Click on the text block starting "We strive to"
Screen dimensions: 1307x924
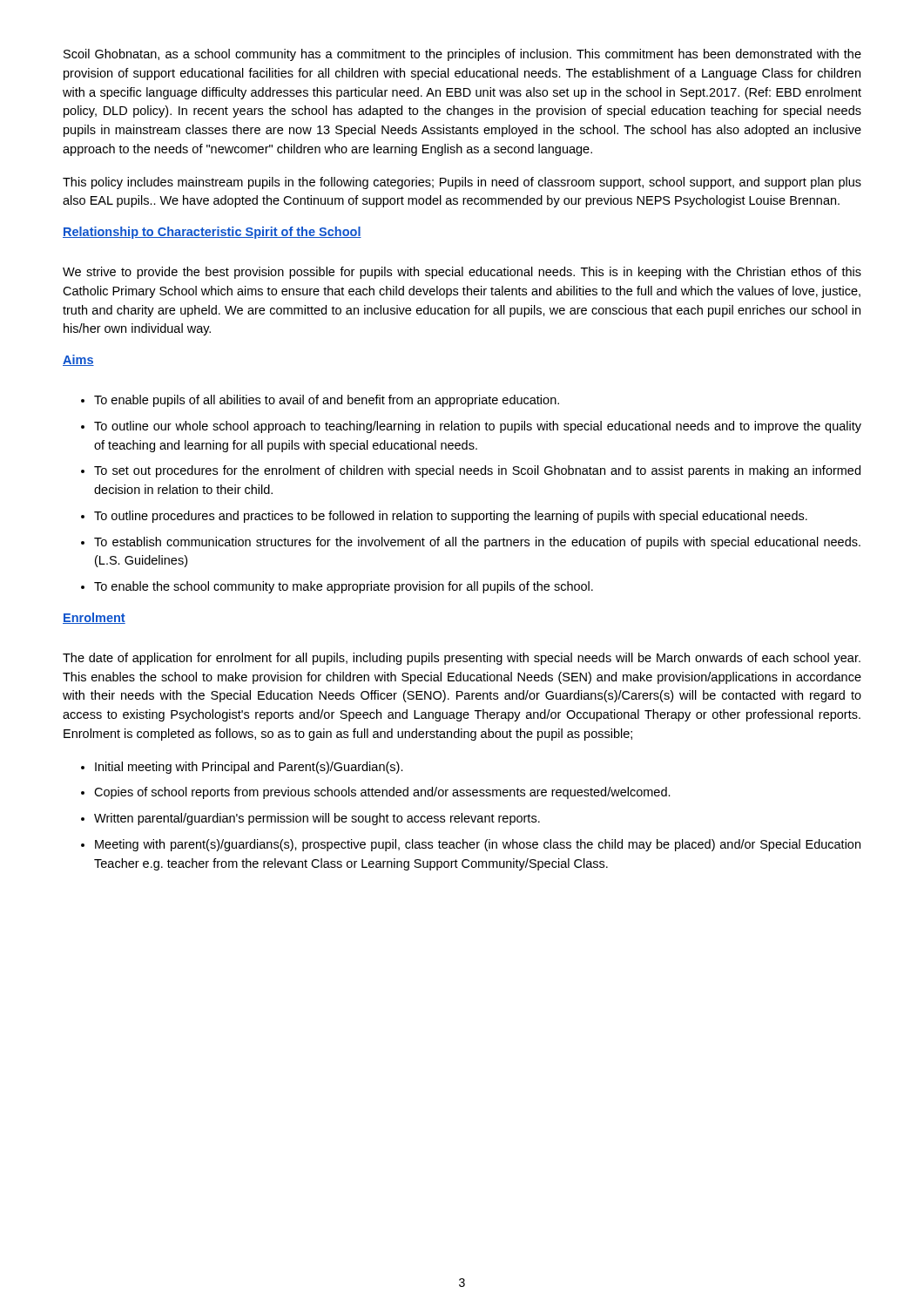(x=462, y=301)
